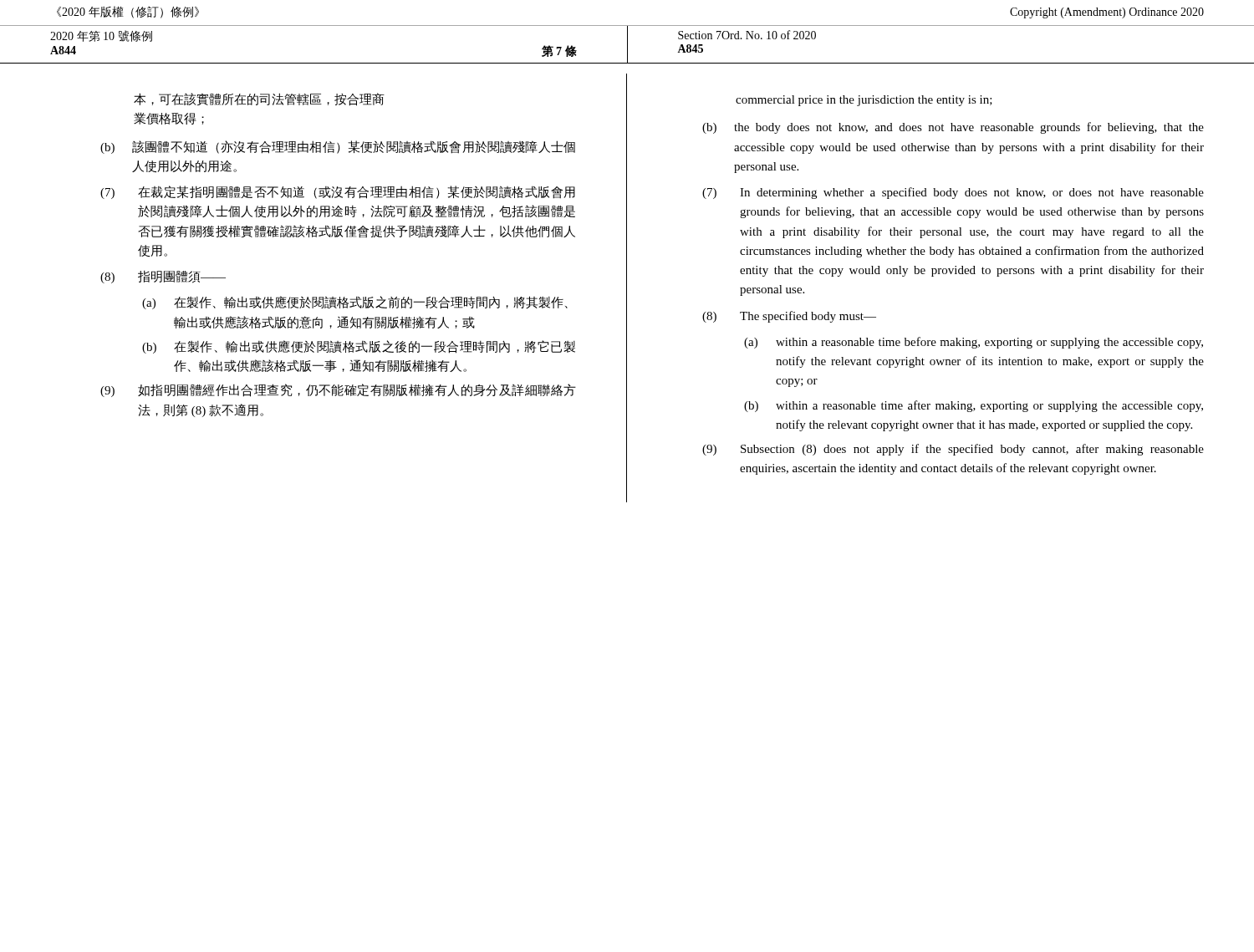Find the list item that says "(7) 在裁定某指明團體是否不知道（或沒有合理理由相信）某便於閱讀格式版會用於閱讀殘障人士個人使用以外的用途時，法院可顧及整體情況，包括該團體是否已獲有關獲授權實體確認該格式版僅會提供予閱讀殘障人士，以供他們個人使用。"
The image size is (1254, 952).
(x=338, y=222)
